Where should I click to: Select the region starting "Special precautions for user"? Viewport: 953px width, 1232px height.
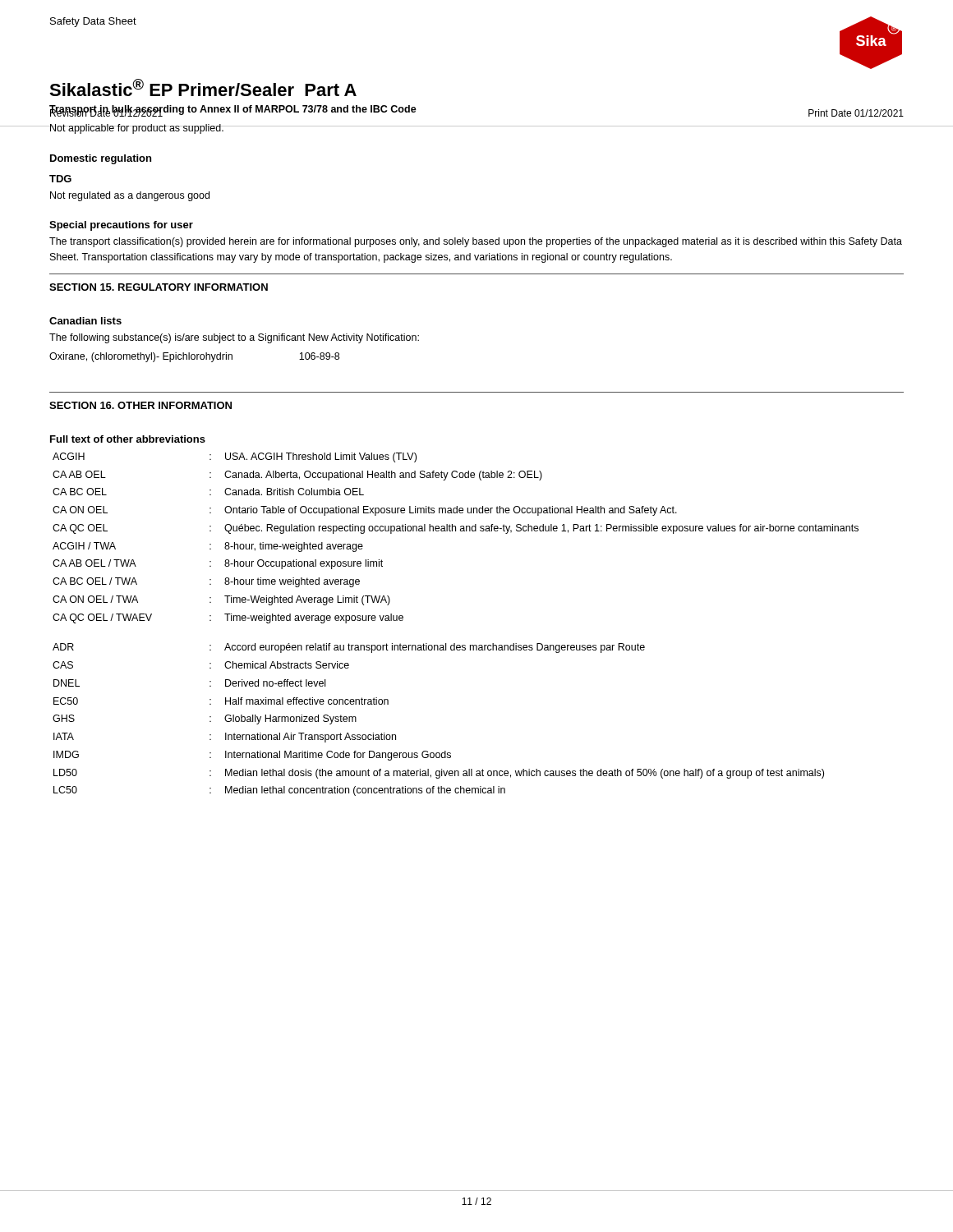(121, 225)
